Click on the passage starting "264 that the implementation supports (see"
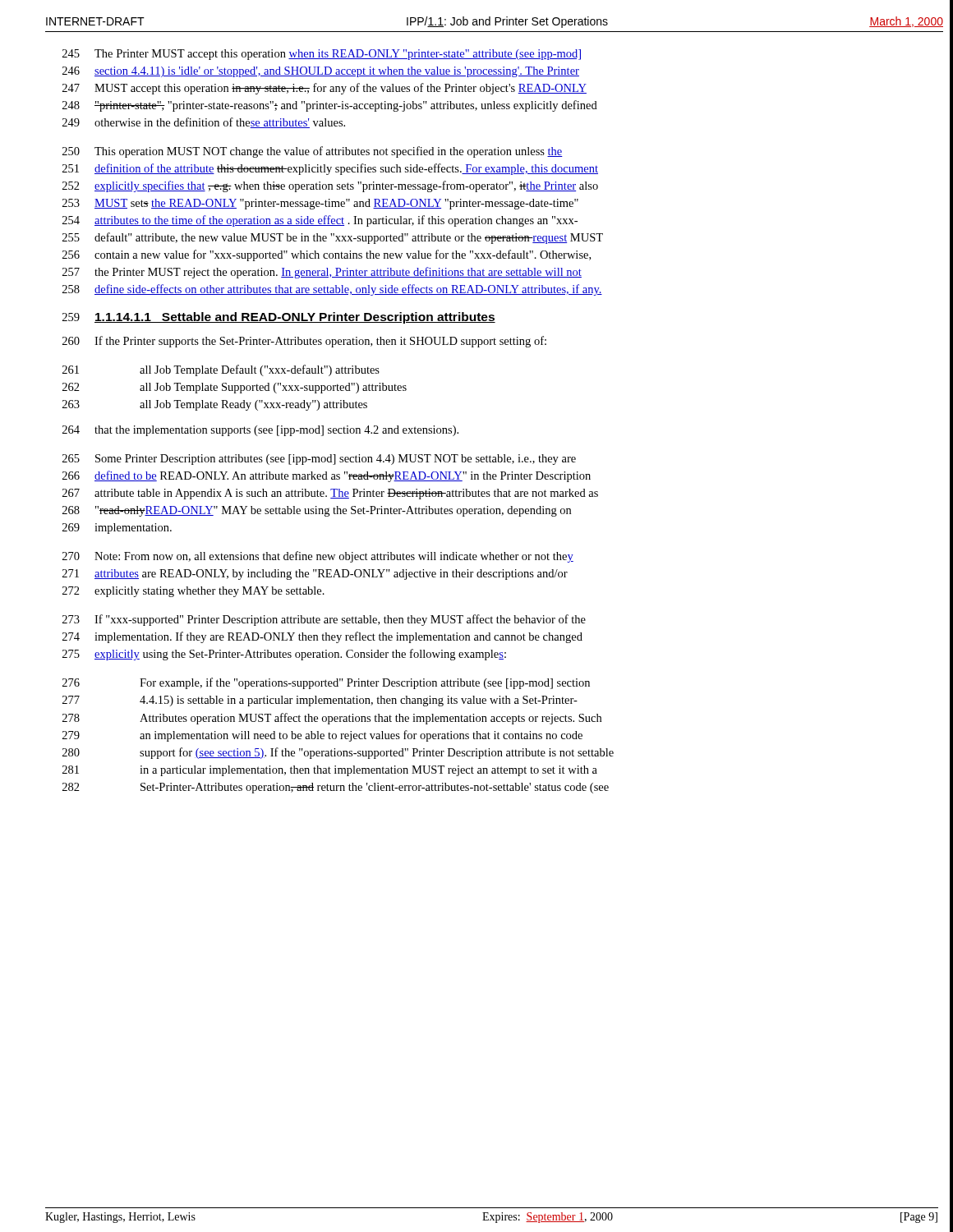 pos(260,431)
